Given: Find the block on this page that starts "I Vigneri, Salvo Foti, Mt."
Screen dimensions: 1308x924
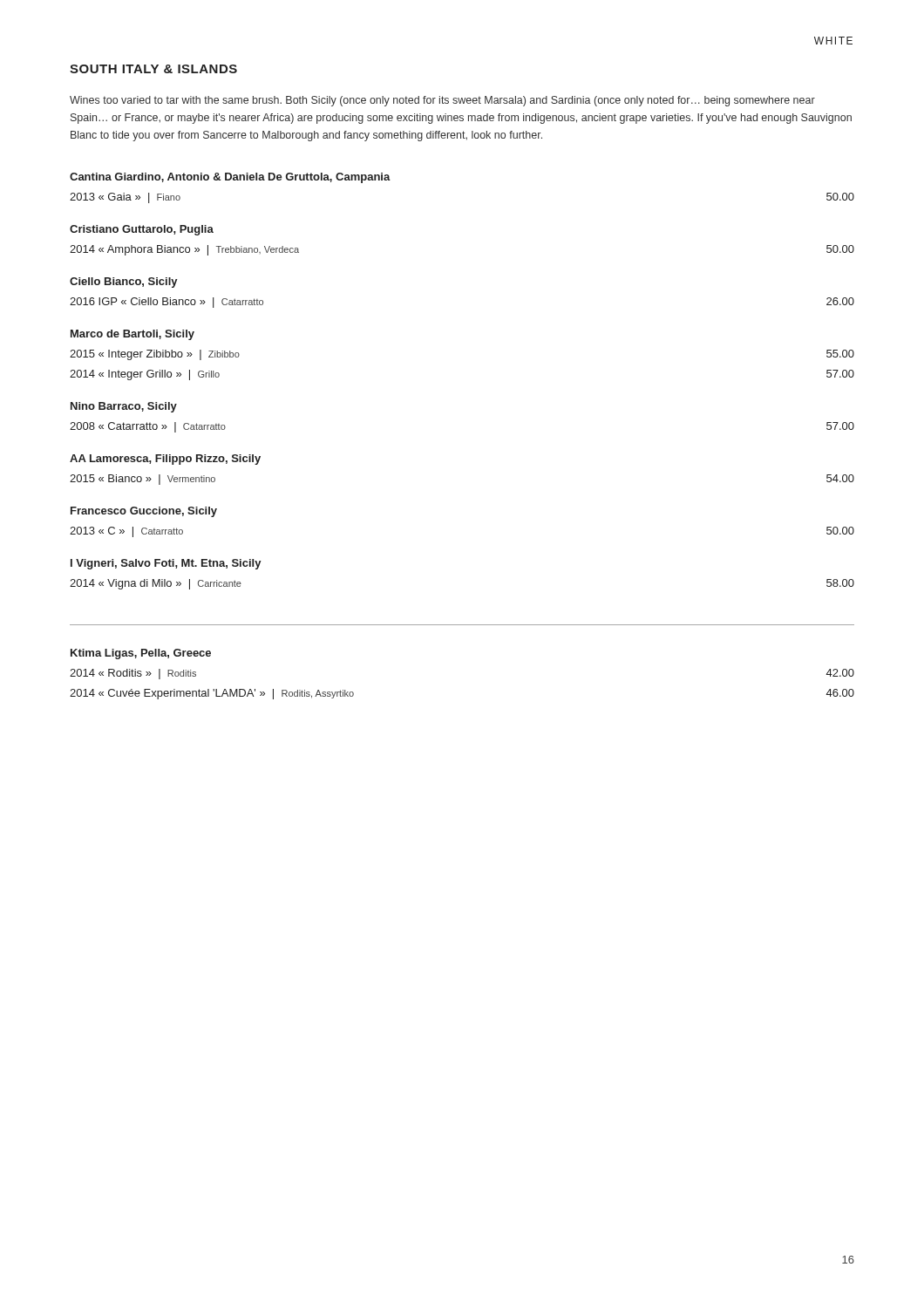Looking at the screenshot, I should pos(165,563).
